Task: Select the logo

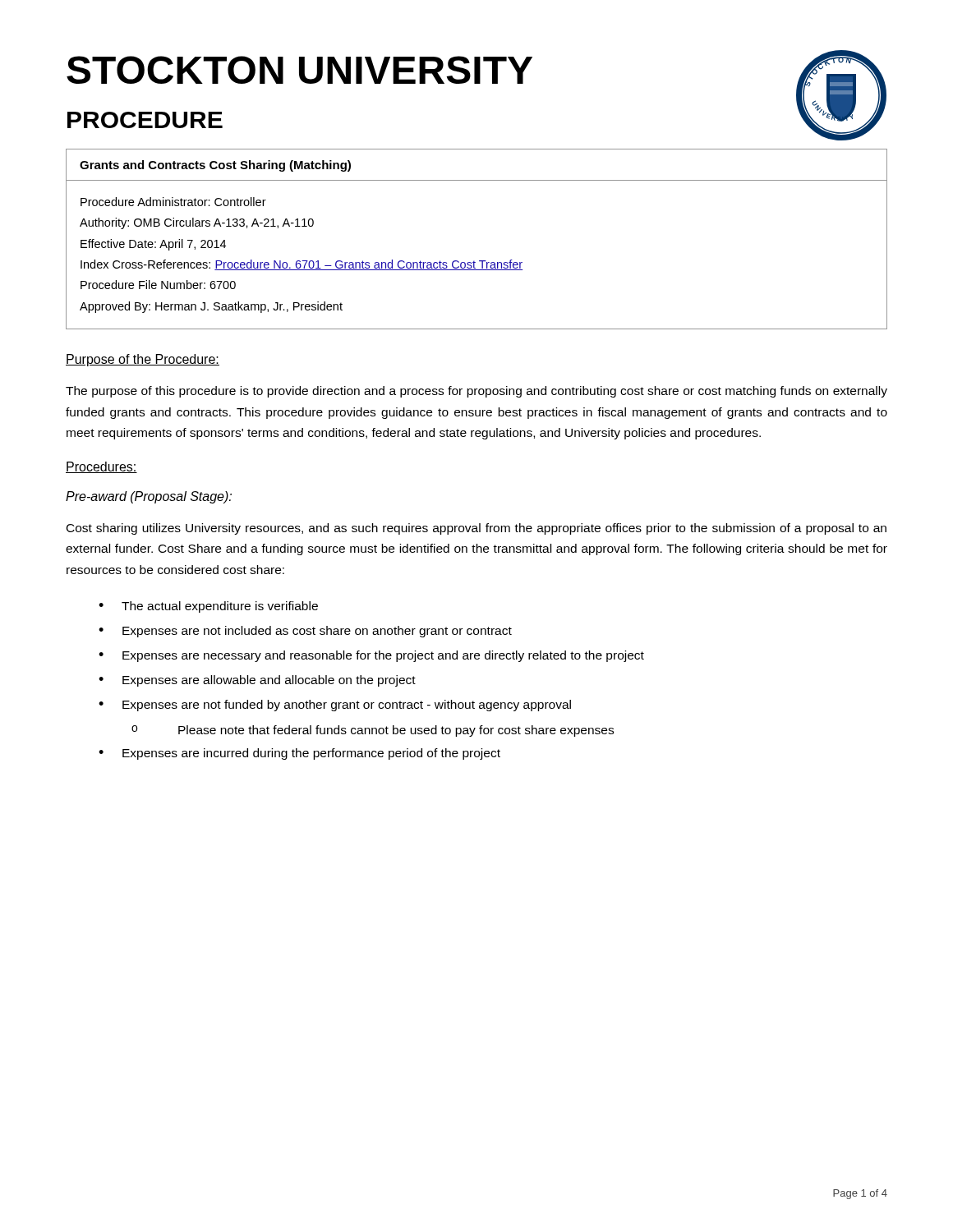Action: point(841,95)
